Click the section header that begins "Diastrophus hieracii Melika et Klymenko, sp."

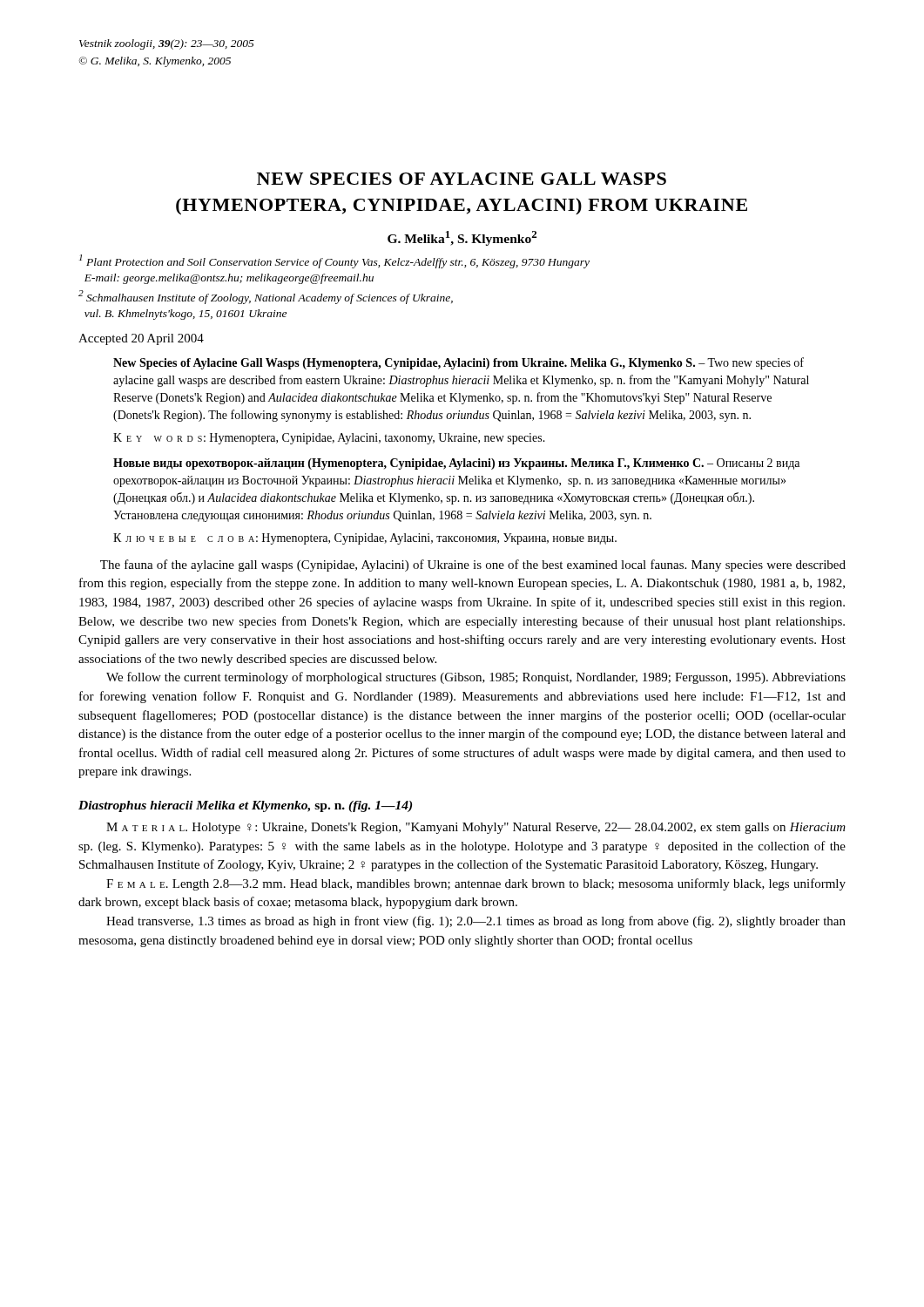tap(246, 805)
